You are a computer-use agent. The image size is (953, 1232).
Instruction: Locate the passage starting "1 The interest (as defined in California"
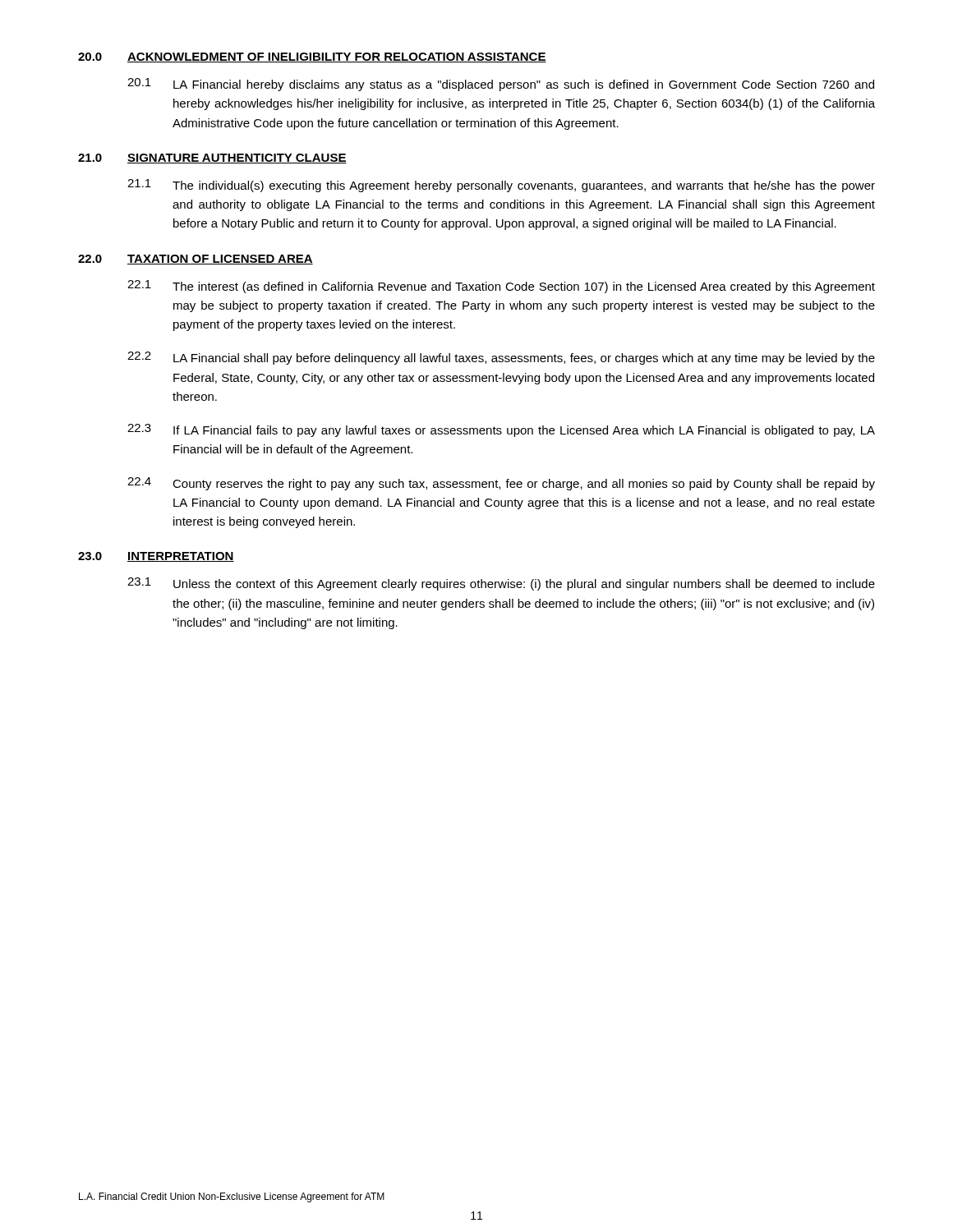point(501,305)
